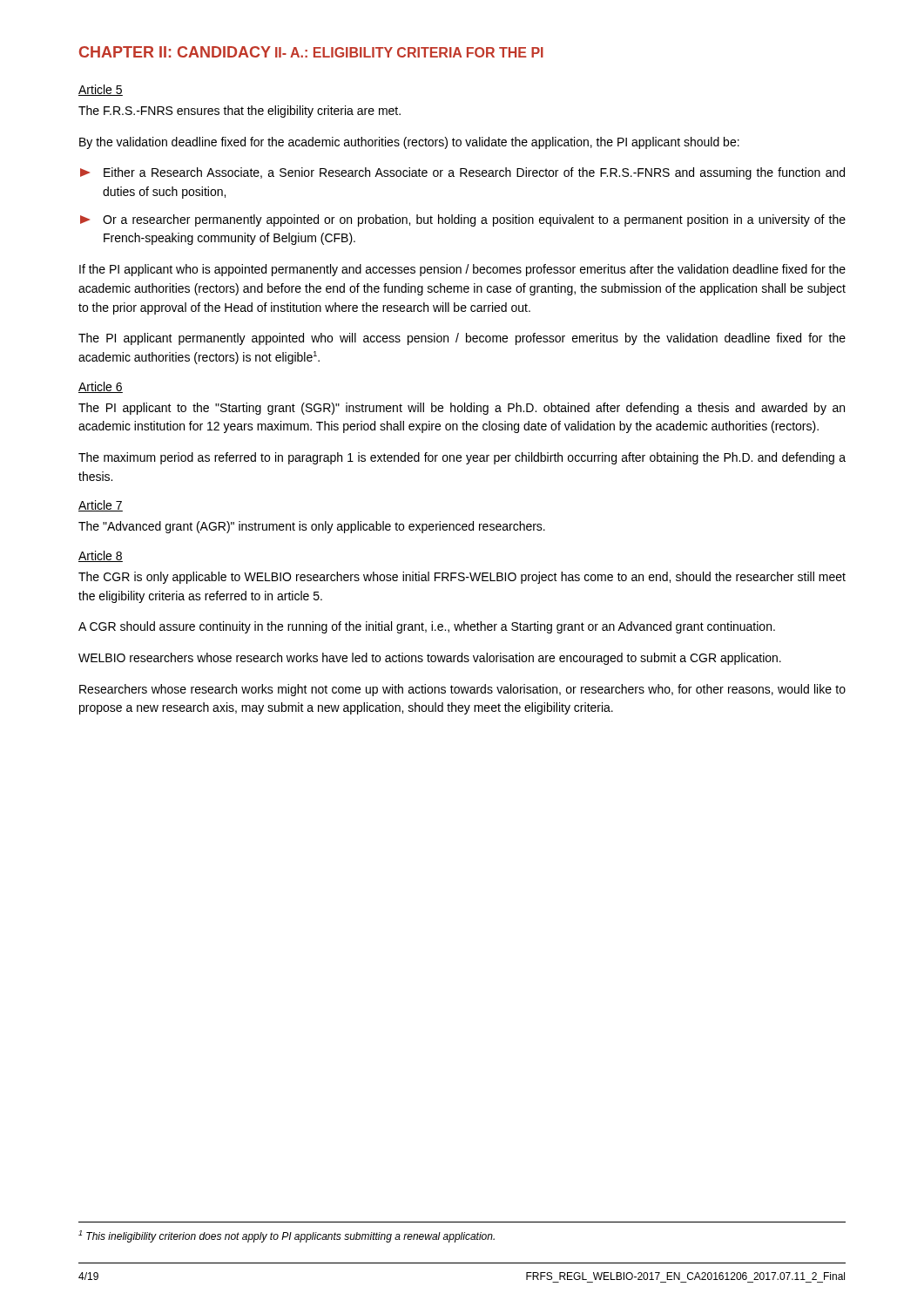Locate the text block starting "Researchers whose research works might"
Viewport: 924px width, 1307px height.
point(462,698)
